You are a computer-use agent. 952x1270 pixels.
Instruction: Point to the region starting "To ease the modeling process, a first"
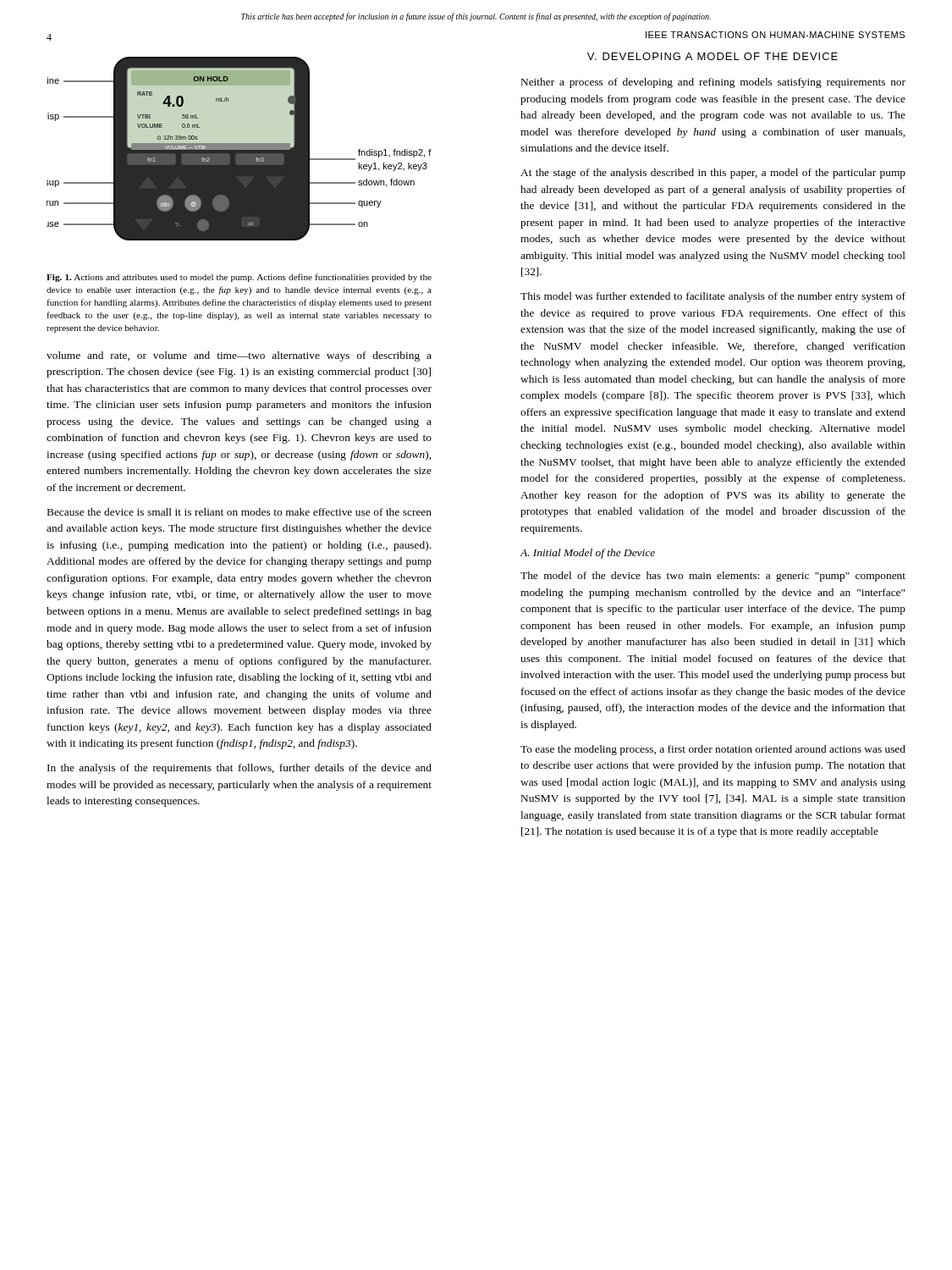coord(713,790)
